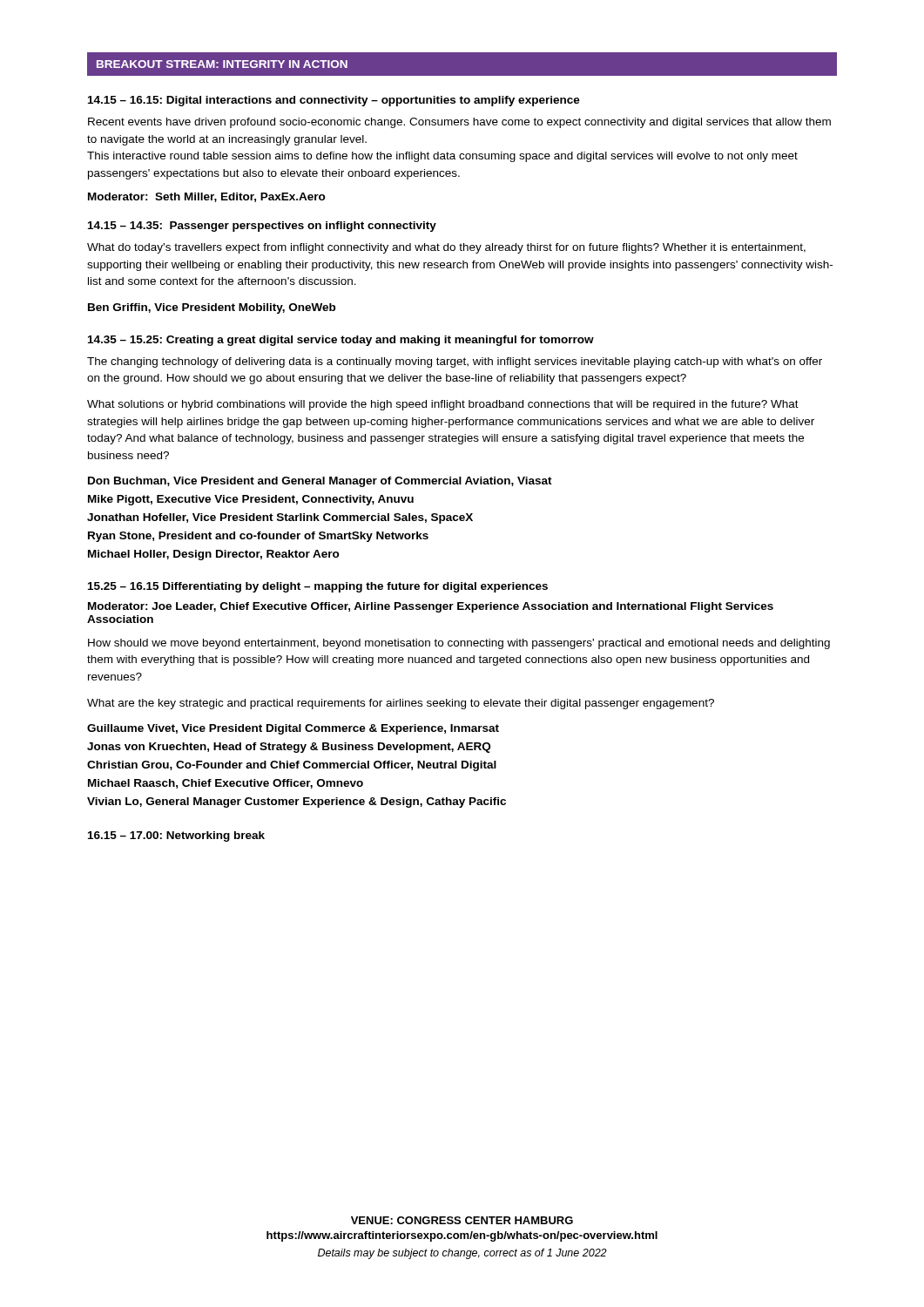Locate the region starting "Don Buchman, Vice President and"

pos(319,517)
